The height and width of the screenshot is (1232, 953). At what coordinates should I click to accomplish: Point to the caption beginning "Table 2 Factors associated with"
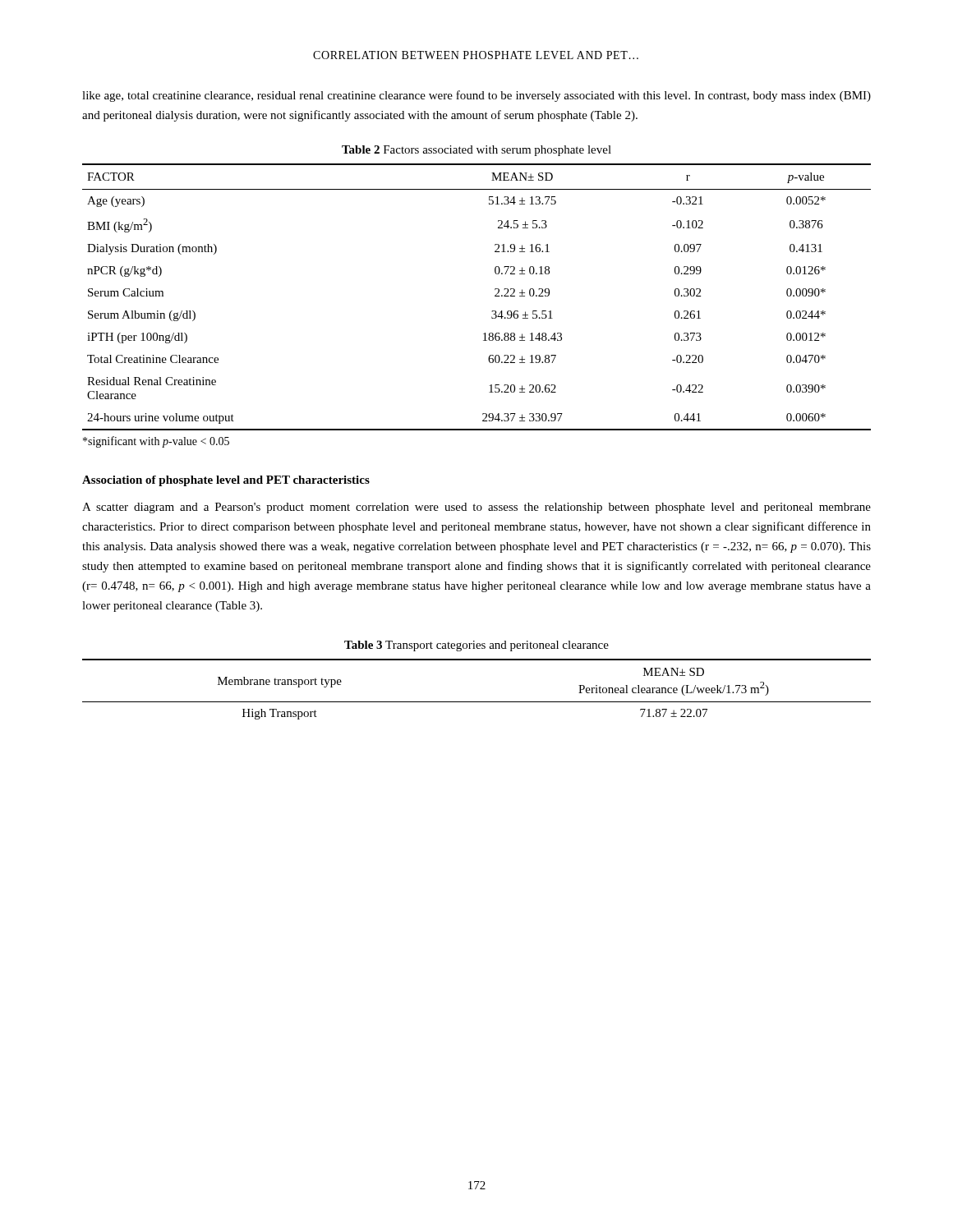(476, 150)
